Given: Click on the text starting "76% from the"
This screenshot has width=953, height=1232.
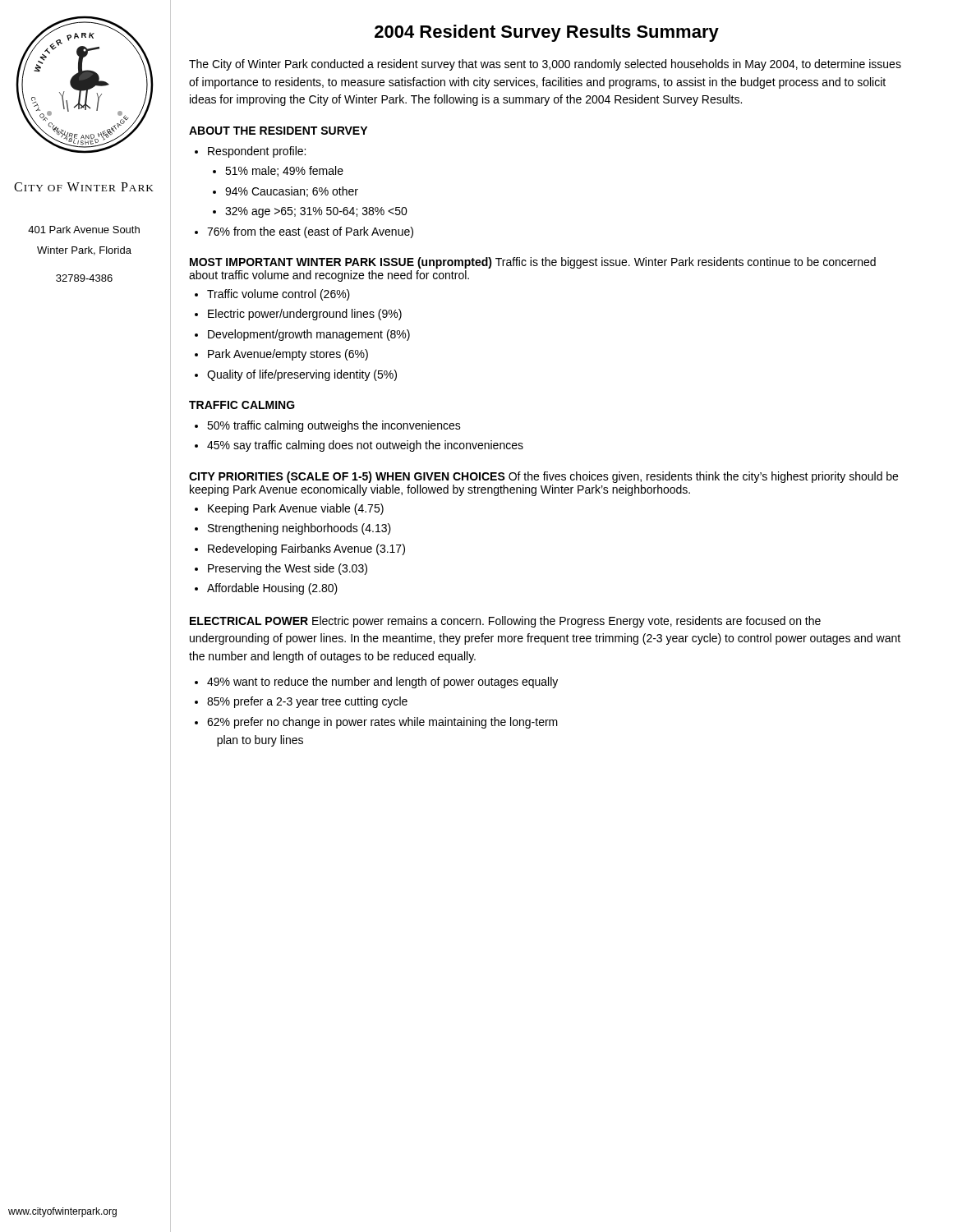Looking at the screenshot, I should pyautogui.click(x=310, y=231).
